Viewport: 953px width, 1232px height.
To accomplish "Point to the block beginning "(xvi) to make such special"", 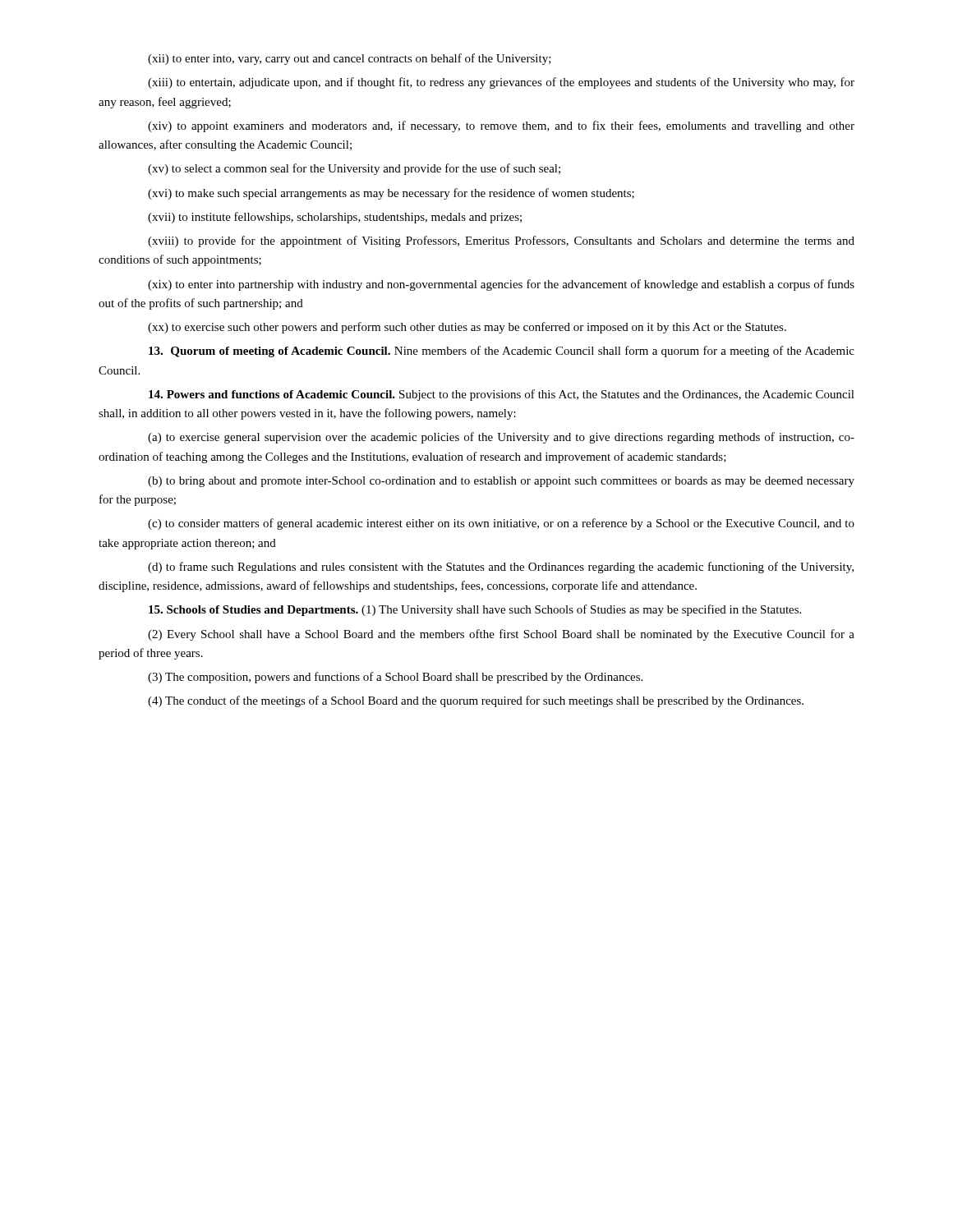I will coord(391,193).
